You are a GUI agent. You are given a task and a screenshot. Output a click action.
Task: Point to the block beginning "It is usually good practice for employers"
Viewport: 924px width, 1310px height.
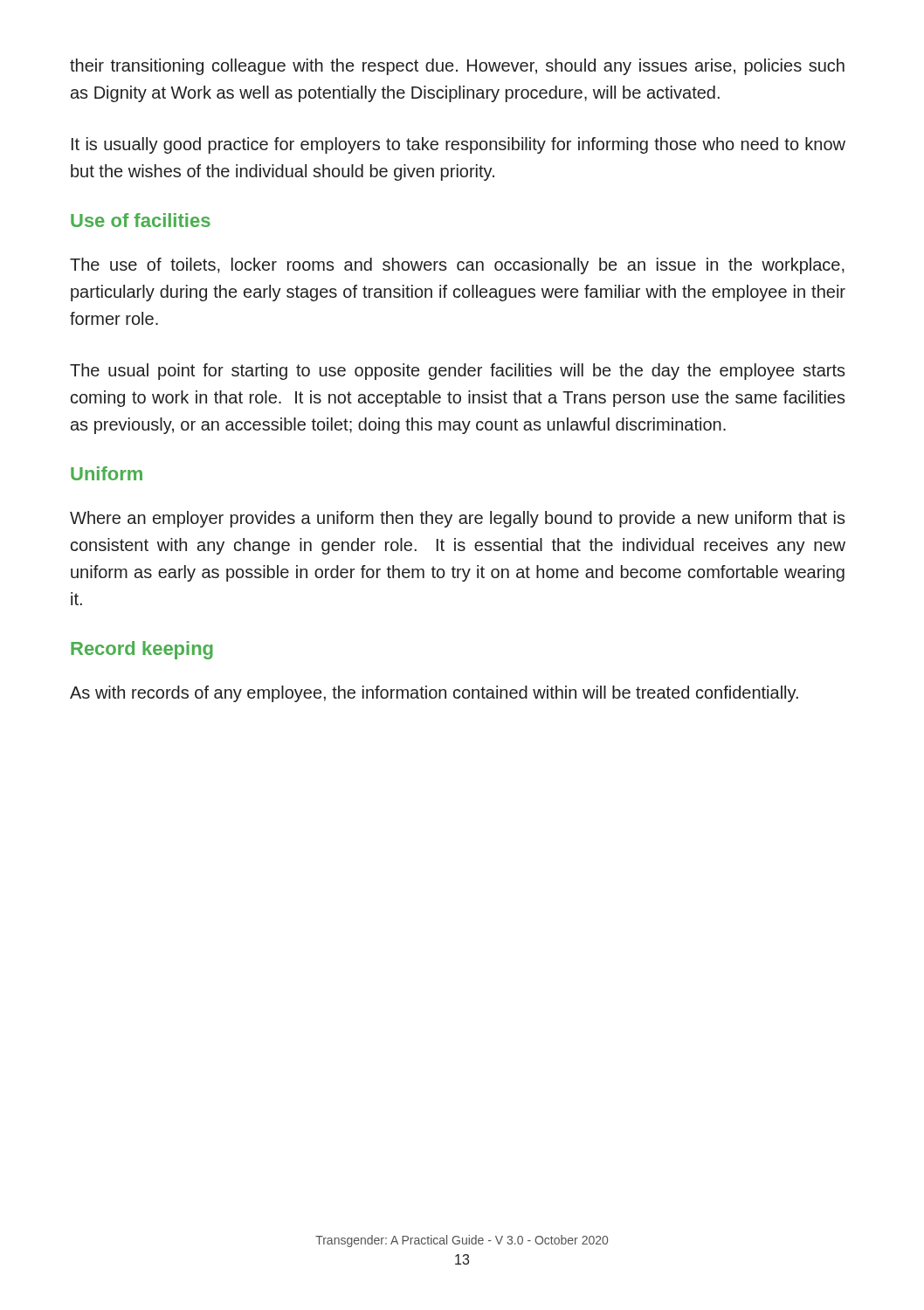(458, 158)
